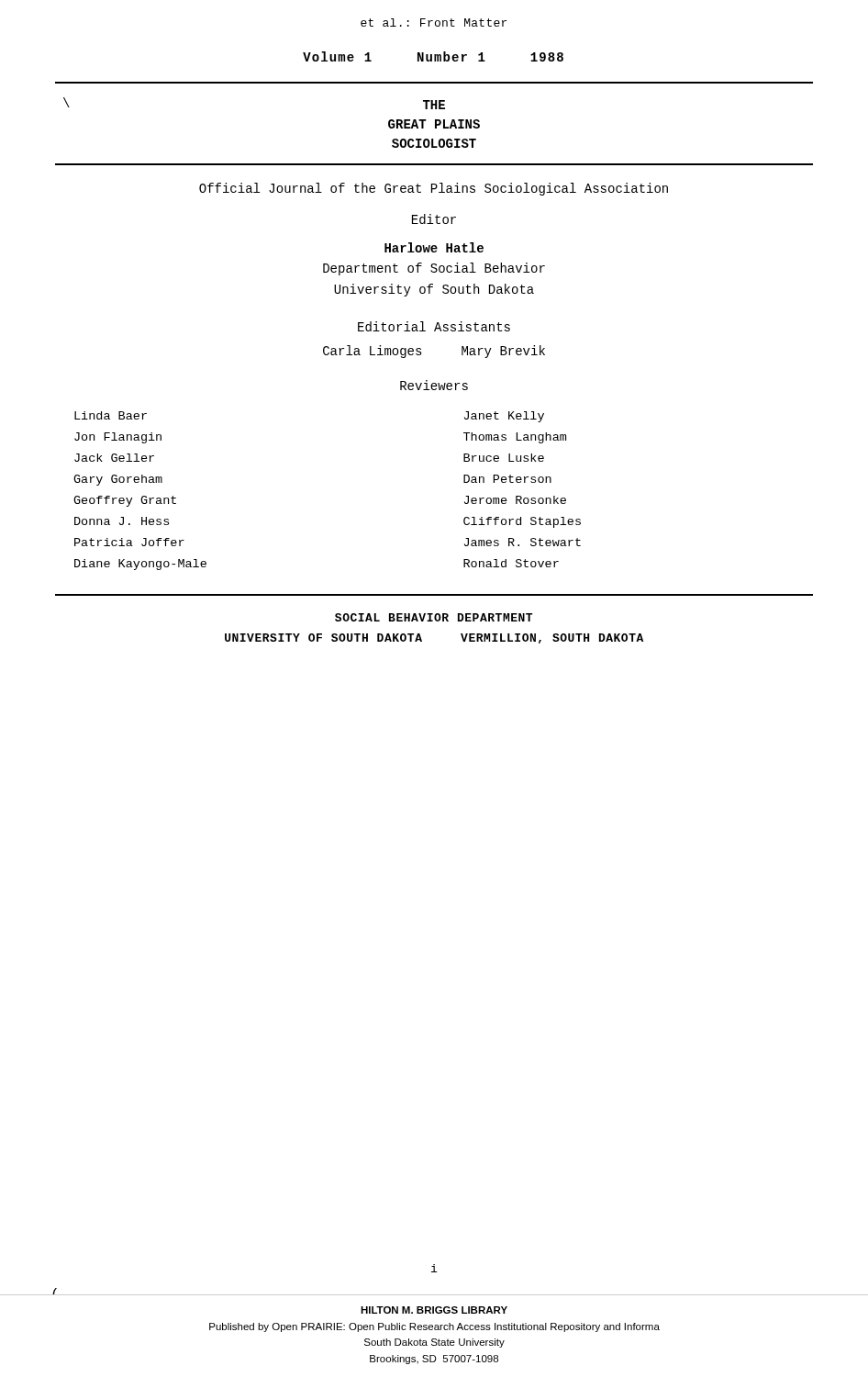Select the text block containing "Harlowe Hatle Department of"
Image resolution: width=868 pixels, height=1377 pixels.
pos(434,269)
